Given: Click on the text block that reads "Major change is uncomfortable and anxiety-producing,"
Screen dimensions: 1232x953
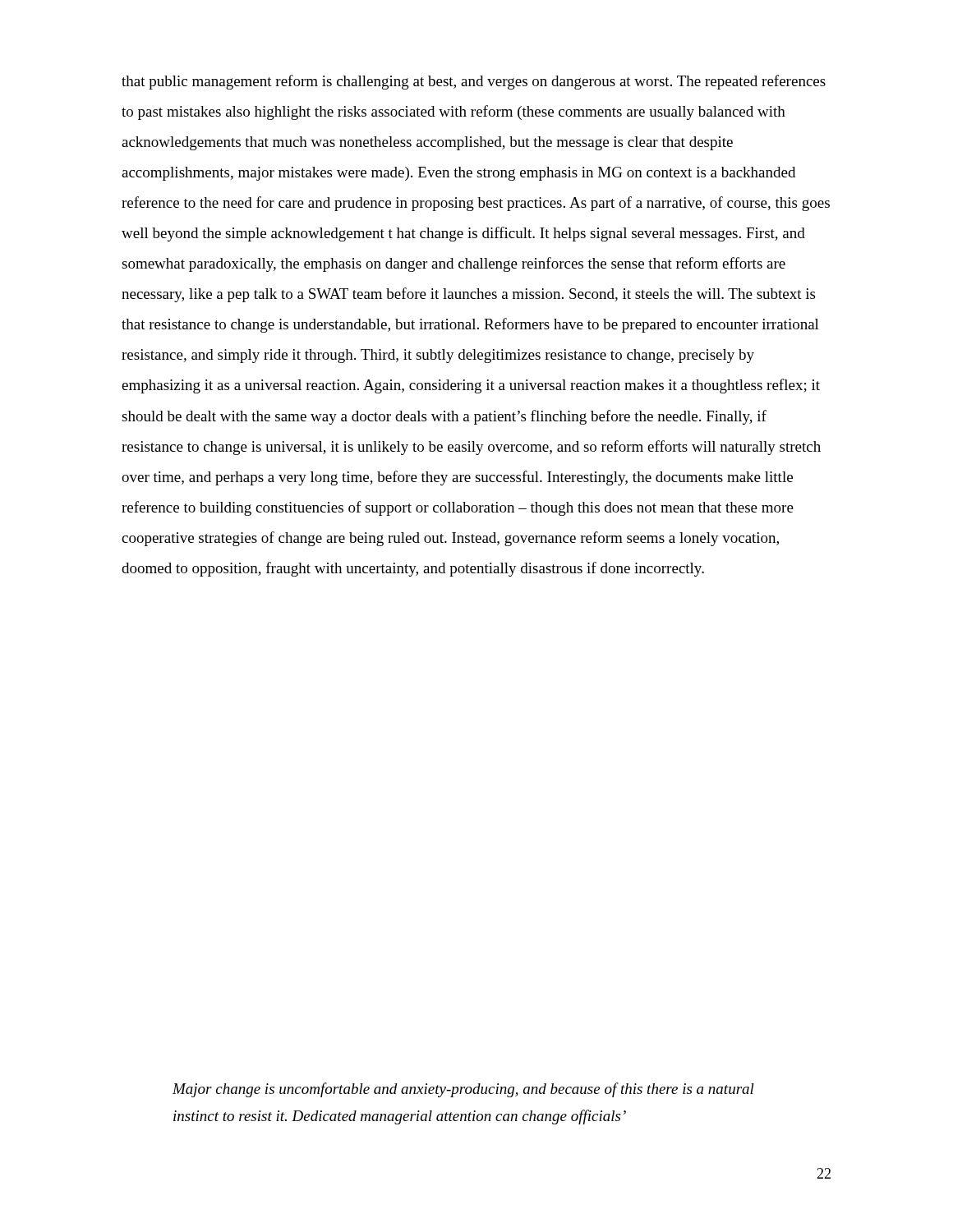Looking at the screenshot, I should click(x=476, y=1102).
